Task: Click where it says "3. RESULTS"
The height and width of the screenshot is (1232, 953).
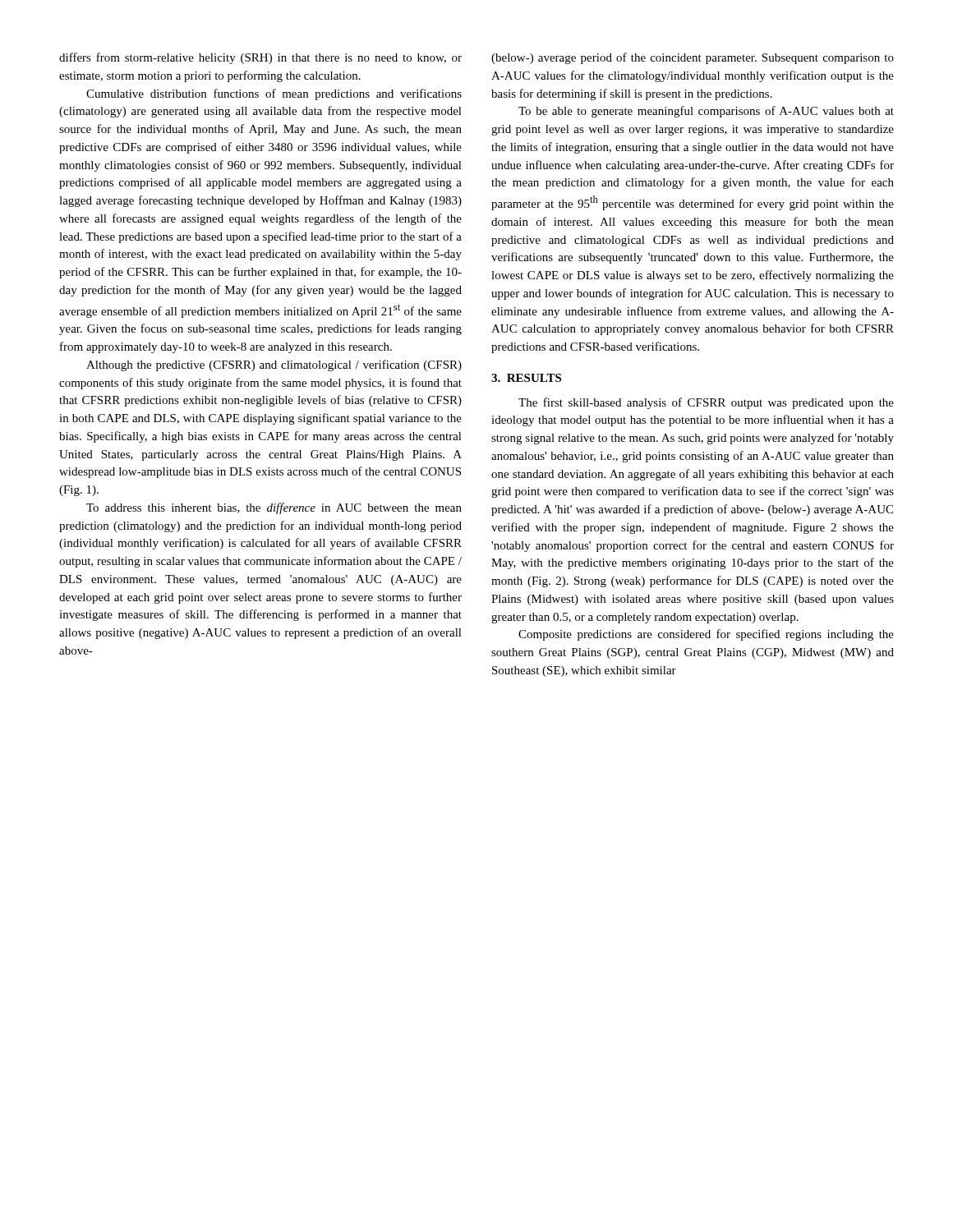Action: (x=526, y=378)
